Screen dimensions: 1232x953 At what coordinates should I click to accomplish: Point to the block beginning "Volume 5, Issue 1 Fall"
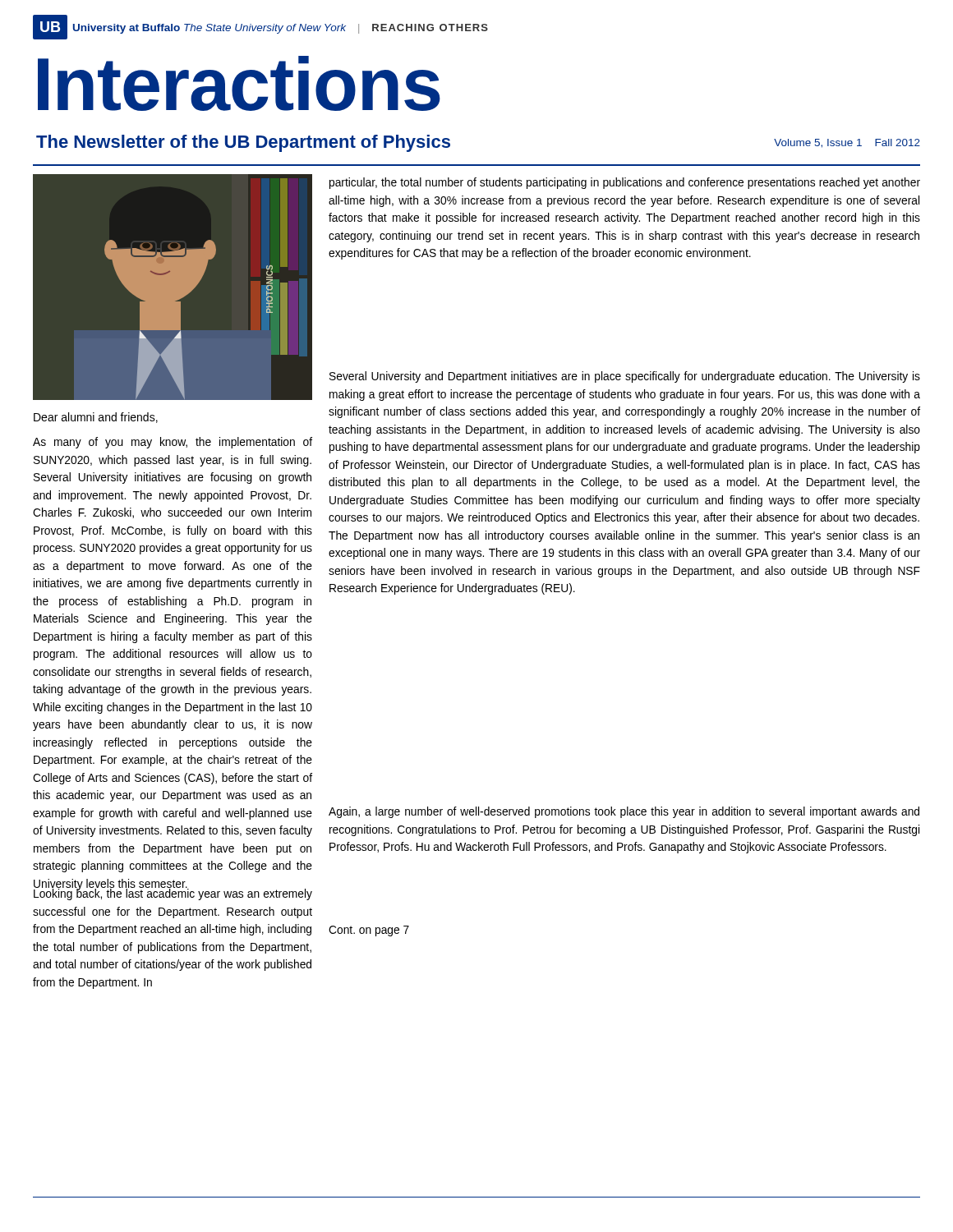point(847,143)
